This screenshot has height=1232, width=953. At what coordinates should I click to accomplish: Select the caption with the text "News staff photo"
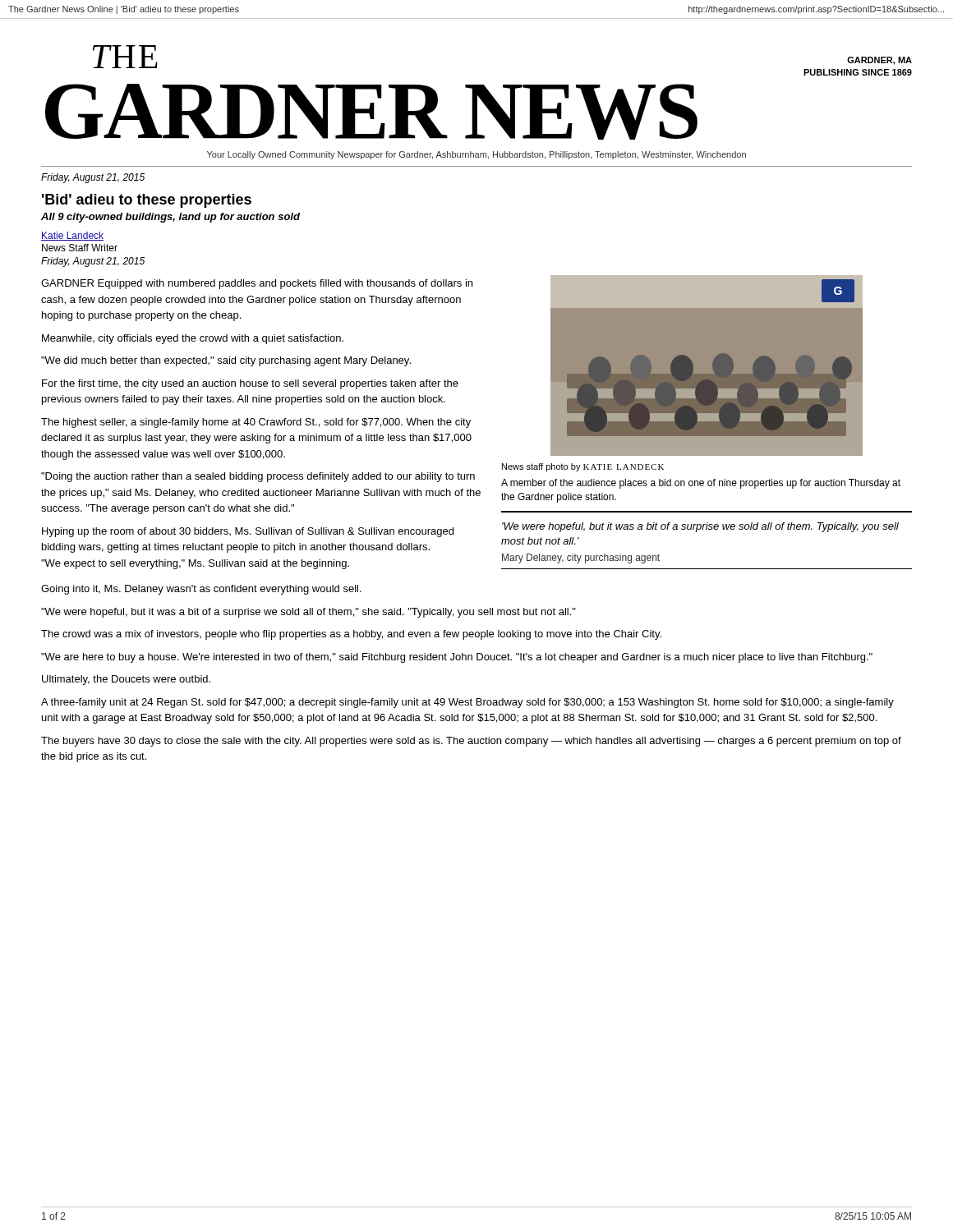pyautogui.click(x=583, y=467)
